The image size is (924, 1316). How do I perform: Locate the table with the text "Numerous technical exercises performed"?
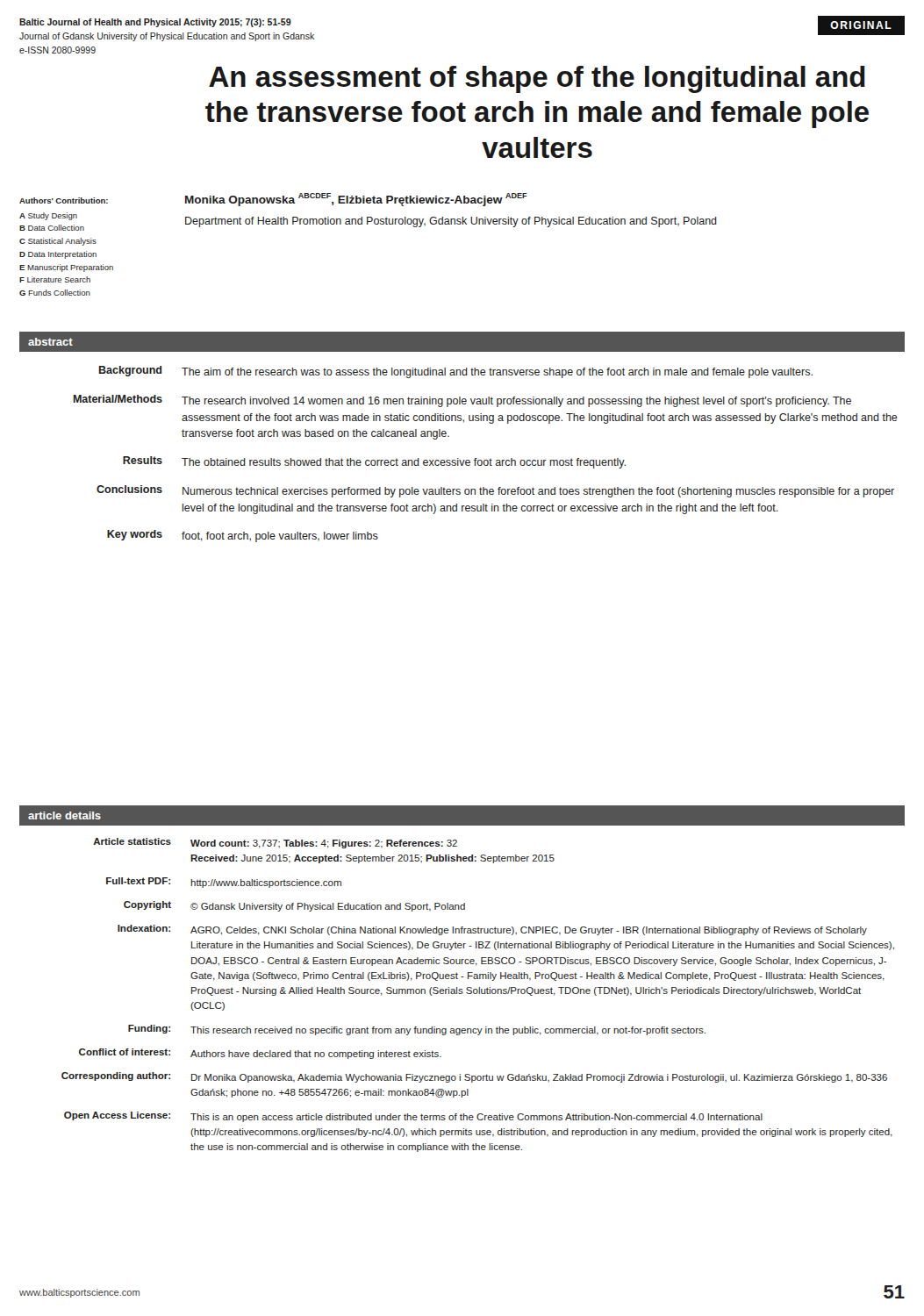pyautogui.click(x=462, y=454)
